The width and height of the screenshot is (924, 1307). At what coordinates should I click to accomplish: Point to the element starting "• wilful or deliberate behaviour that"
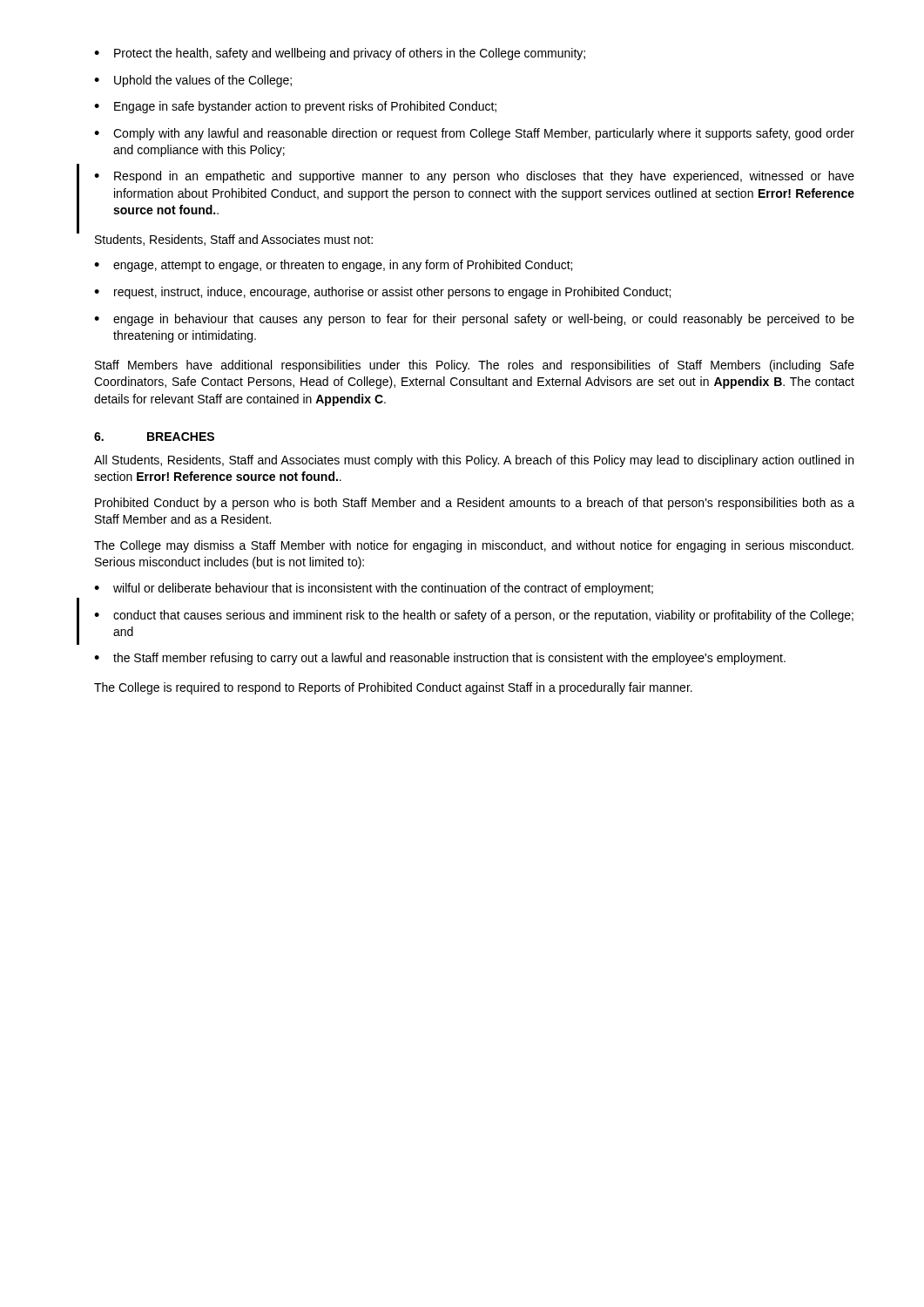click(x=474, y=589)
